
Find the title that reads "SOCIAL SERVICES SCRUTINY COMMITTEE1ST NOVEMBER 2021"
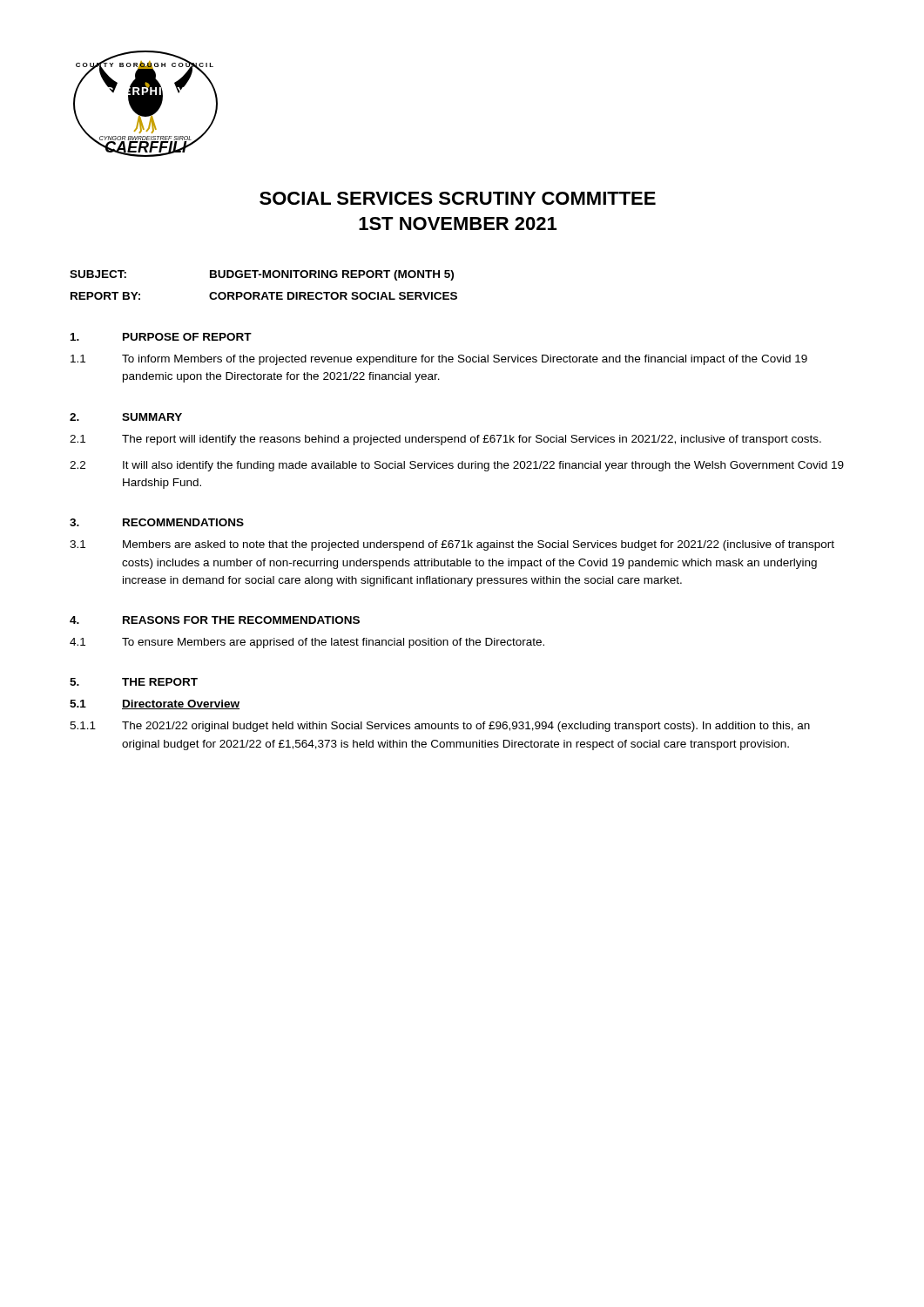[x=458, y=211]
